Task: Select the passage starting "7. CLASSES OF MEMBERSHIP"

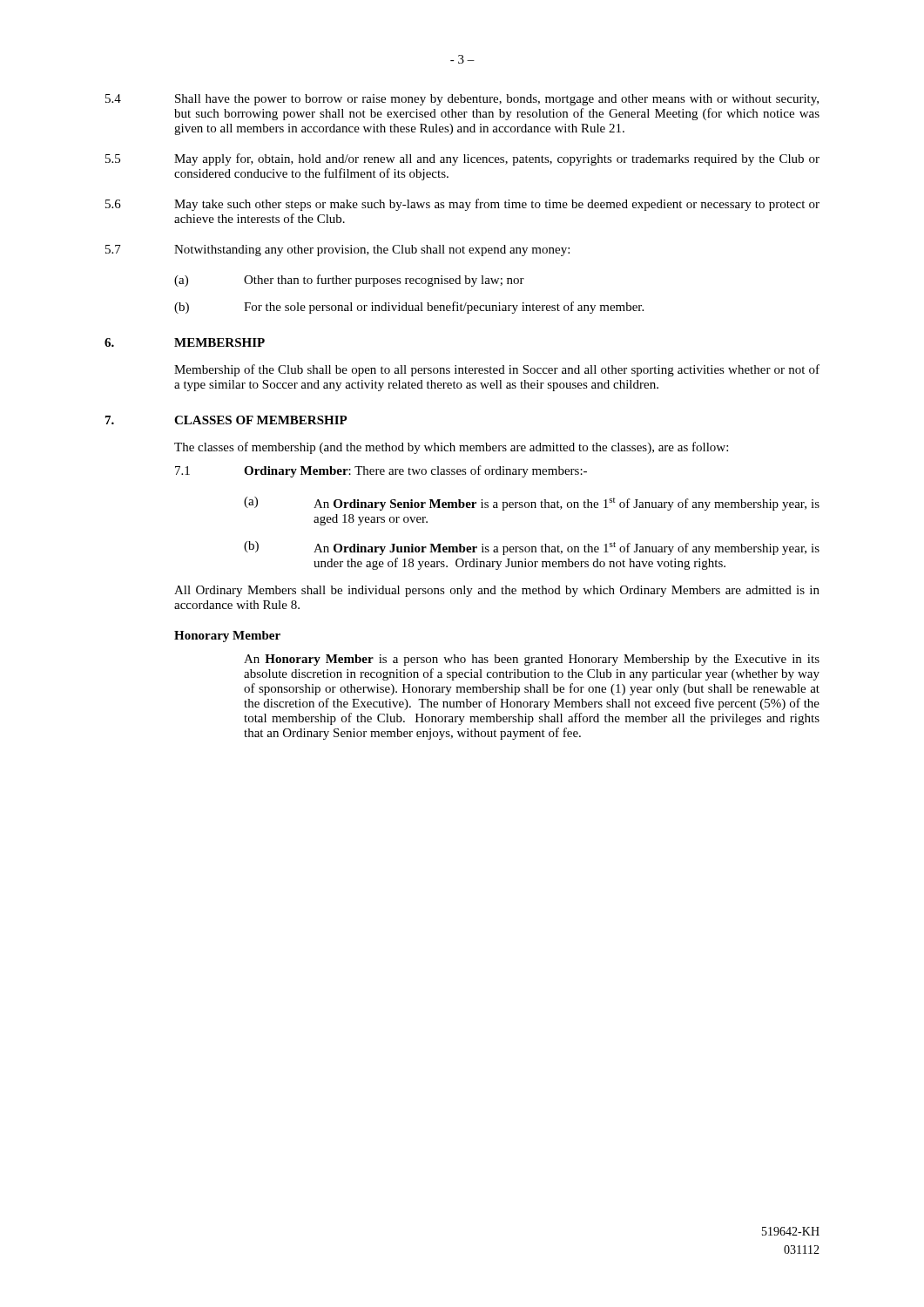Action: (x=226, y=420)
